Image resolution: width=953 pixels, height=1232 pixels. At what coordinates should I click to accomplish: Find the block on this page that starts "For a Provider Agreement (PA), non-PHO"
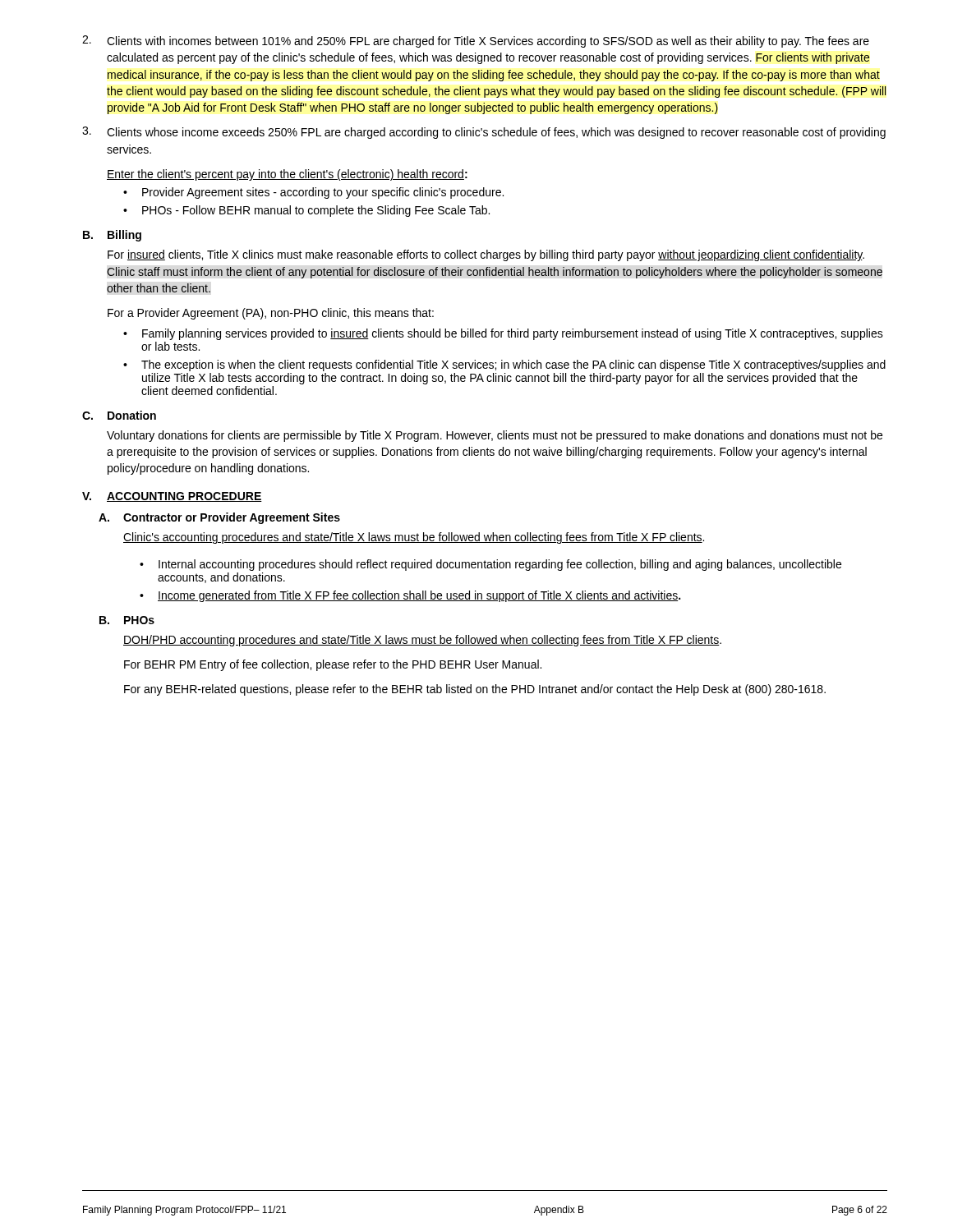tap(271, 313)
